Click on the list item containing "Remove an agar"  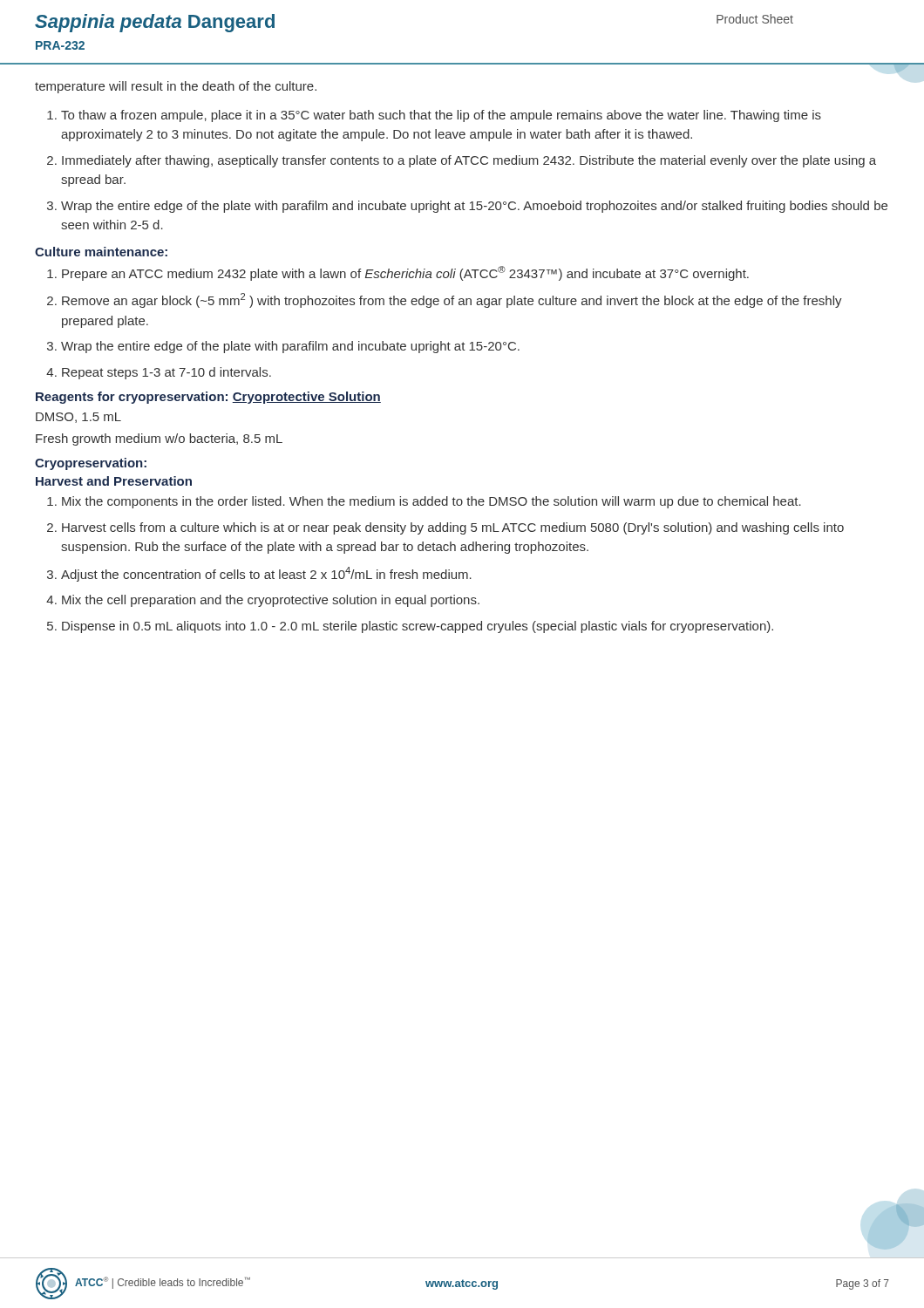(451, 309)
